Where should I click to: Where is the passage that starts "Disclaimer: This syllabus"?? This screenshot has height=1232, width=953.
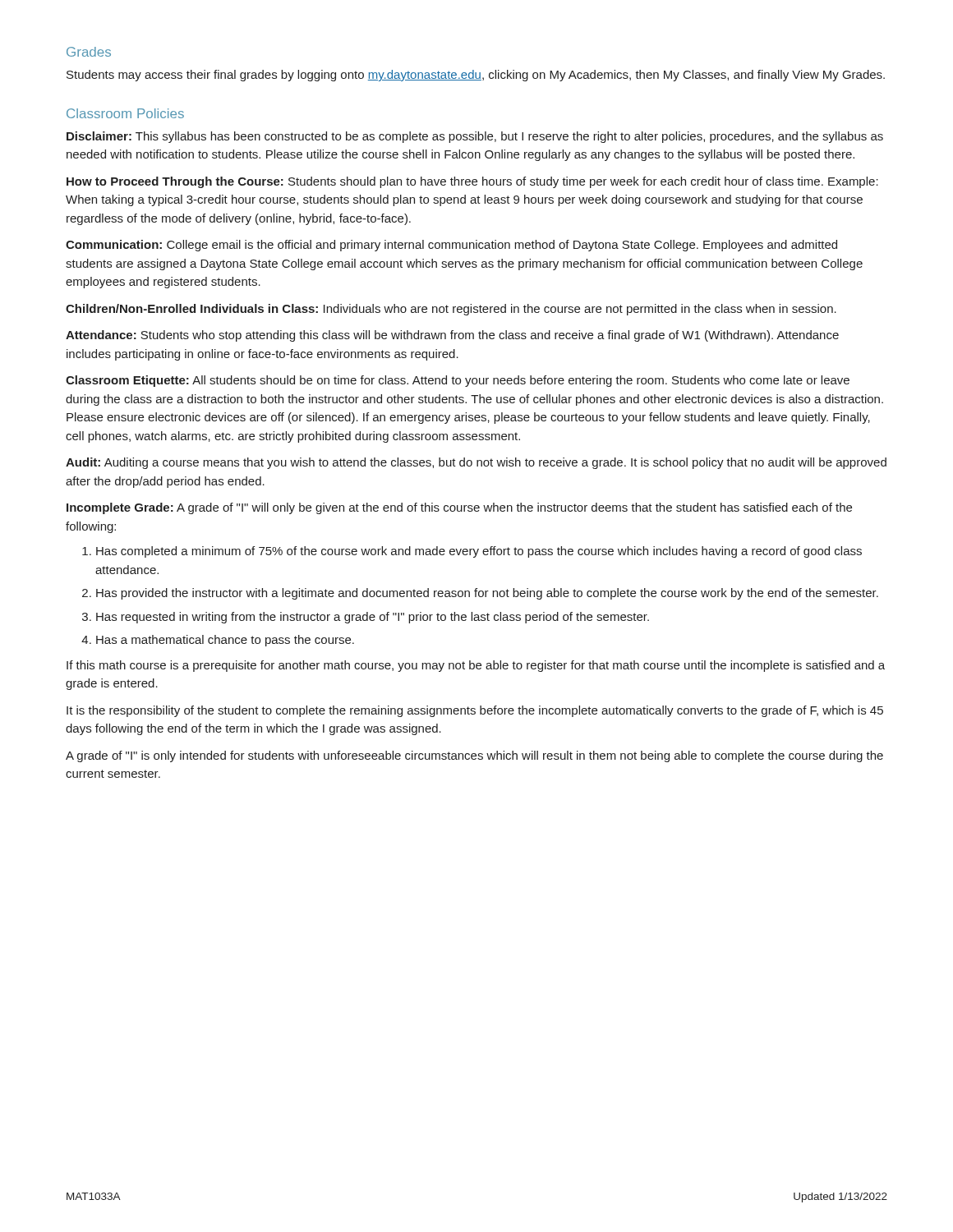coord(475,145)
